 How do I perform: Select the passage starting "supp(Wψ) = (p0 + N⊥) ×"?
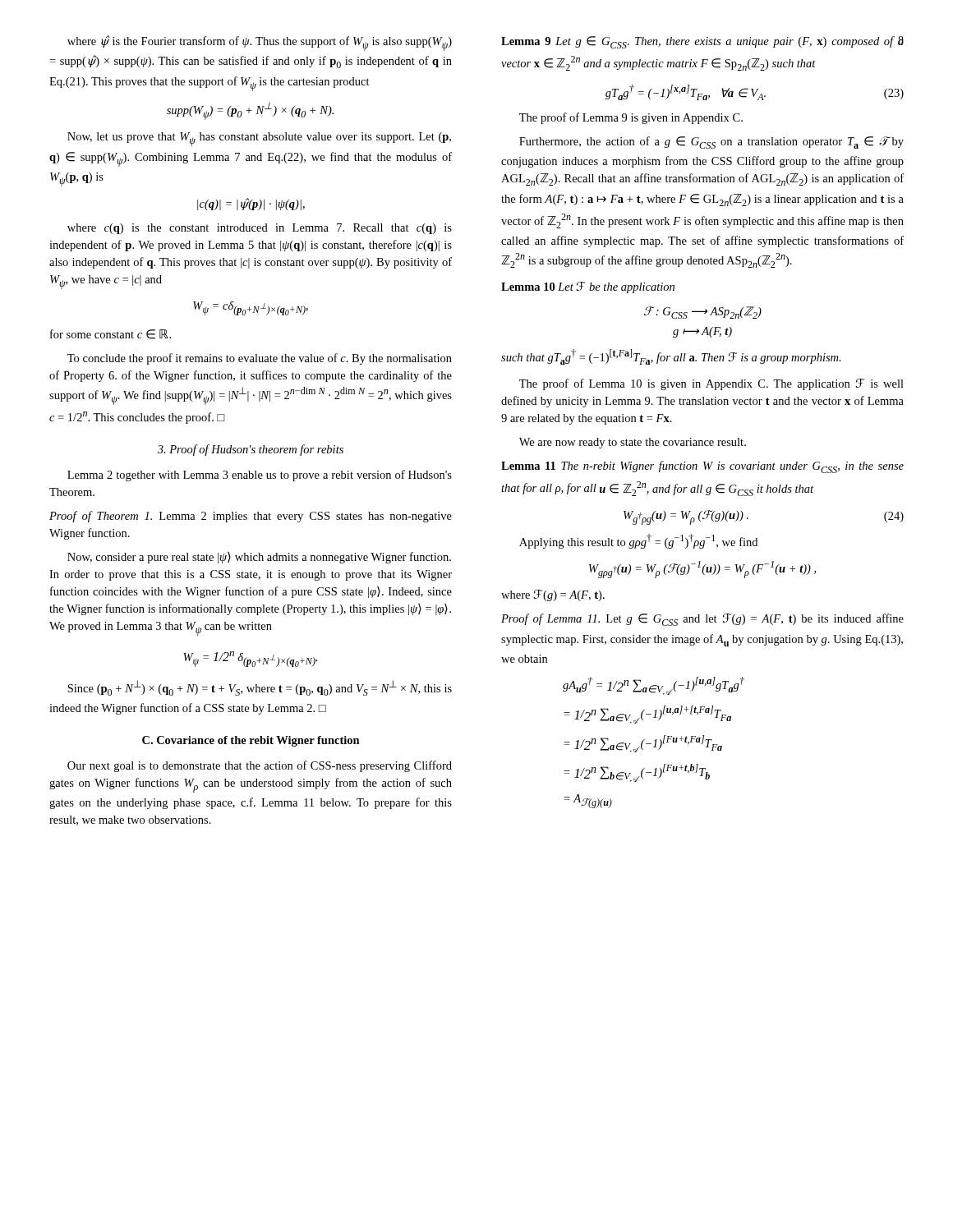(x=251, y=111)
